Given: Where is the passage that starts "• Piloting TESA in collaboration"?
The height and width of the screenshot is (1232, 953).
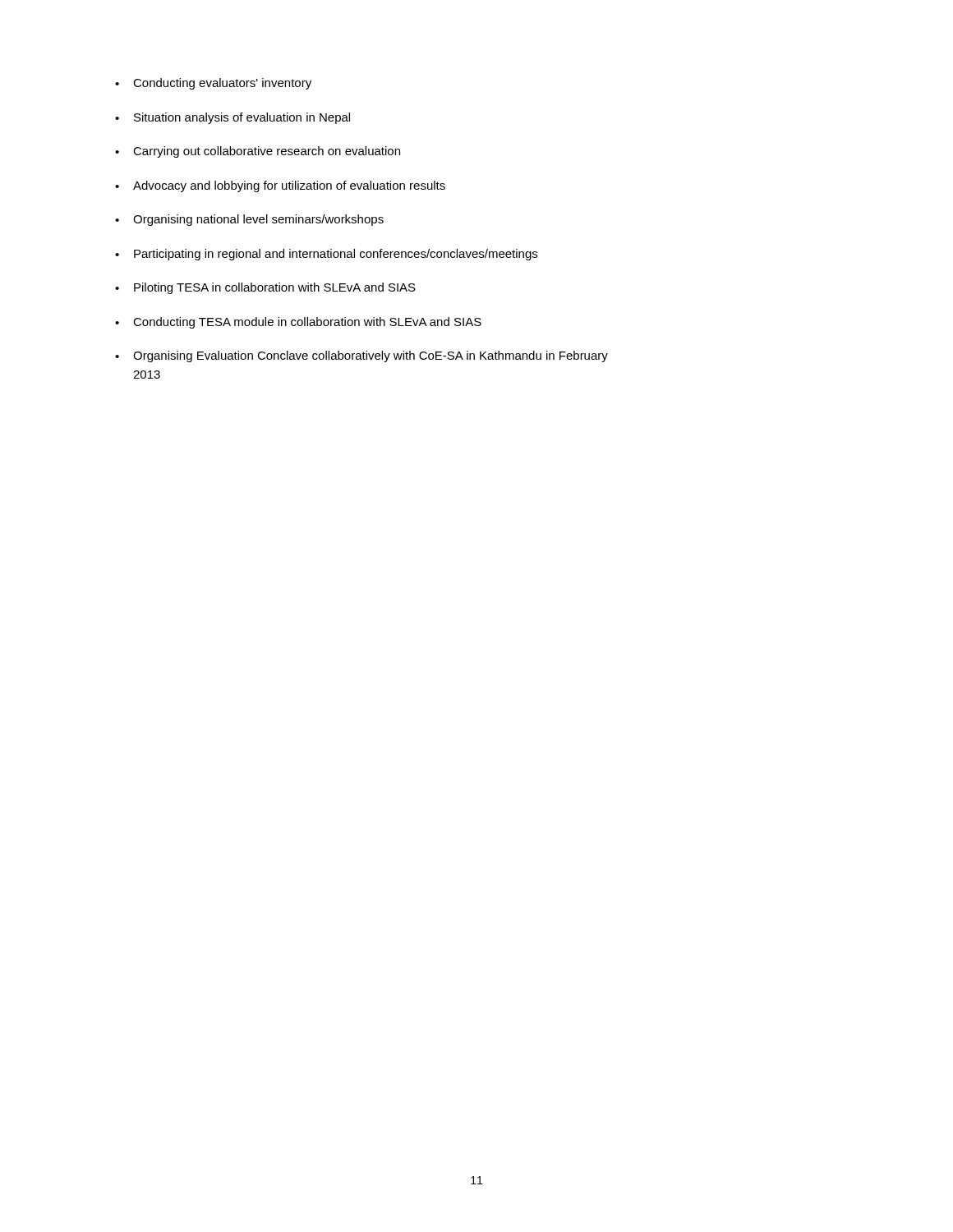Looking at the screenshot, I should tap(265, 288).
